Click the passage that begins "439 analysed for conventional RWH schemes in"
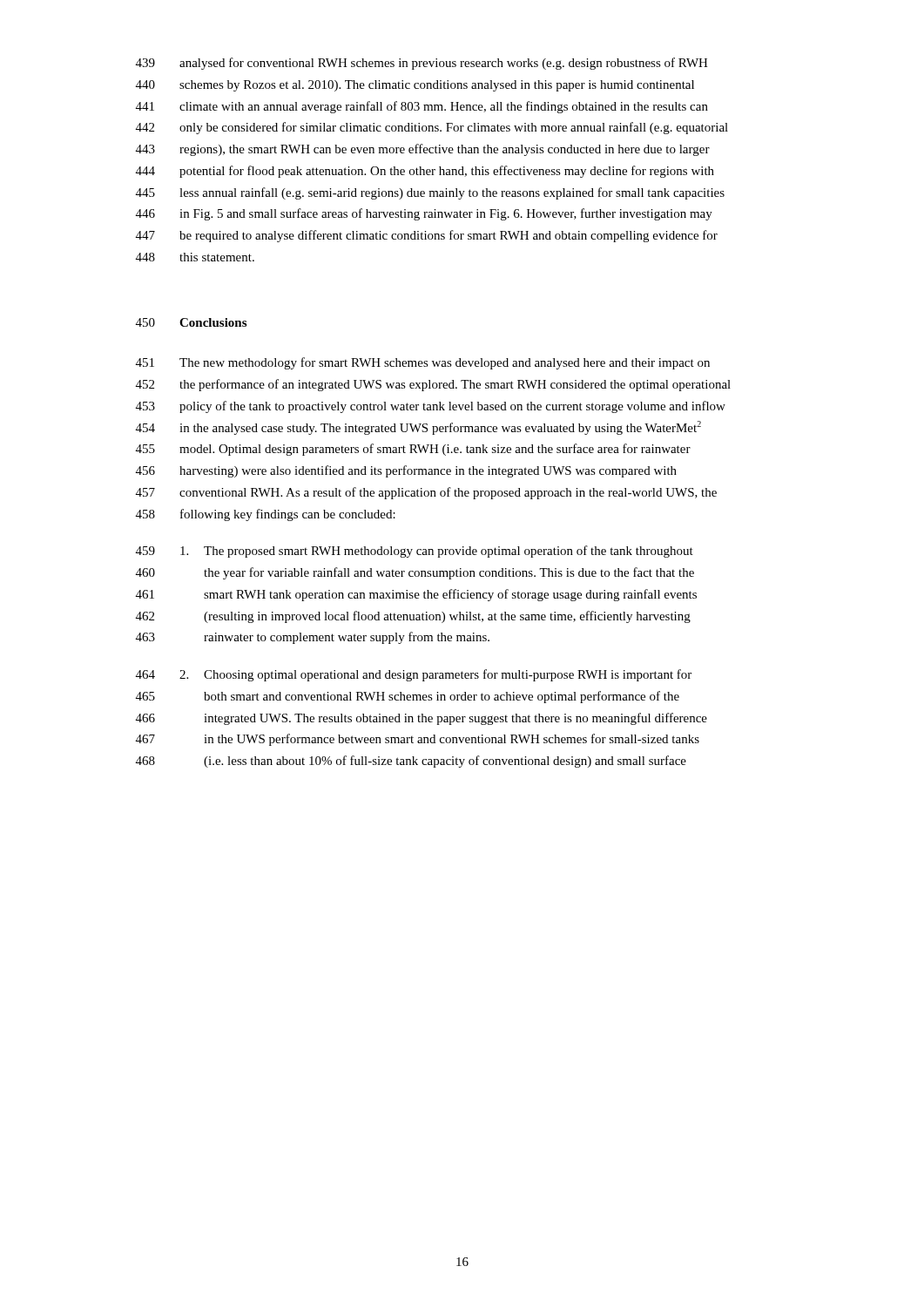The width and height of the screenshot is (924, 1307). pos(479,63)
